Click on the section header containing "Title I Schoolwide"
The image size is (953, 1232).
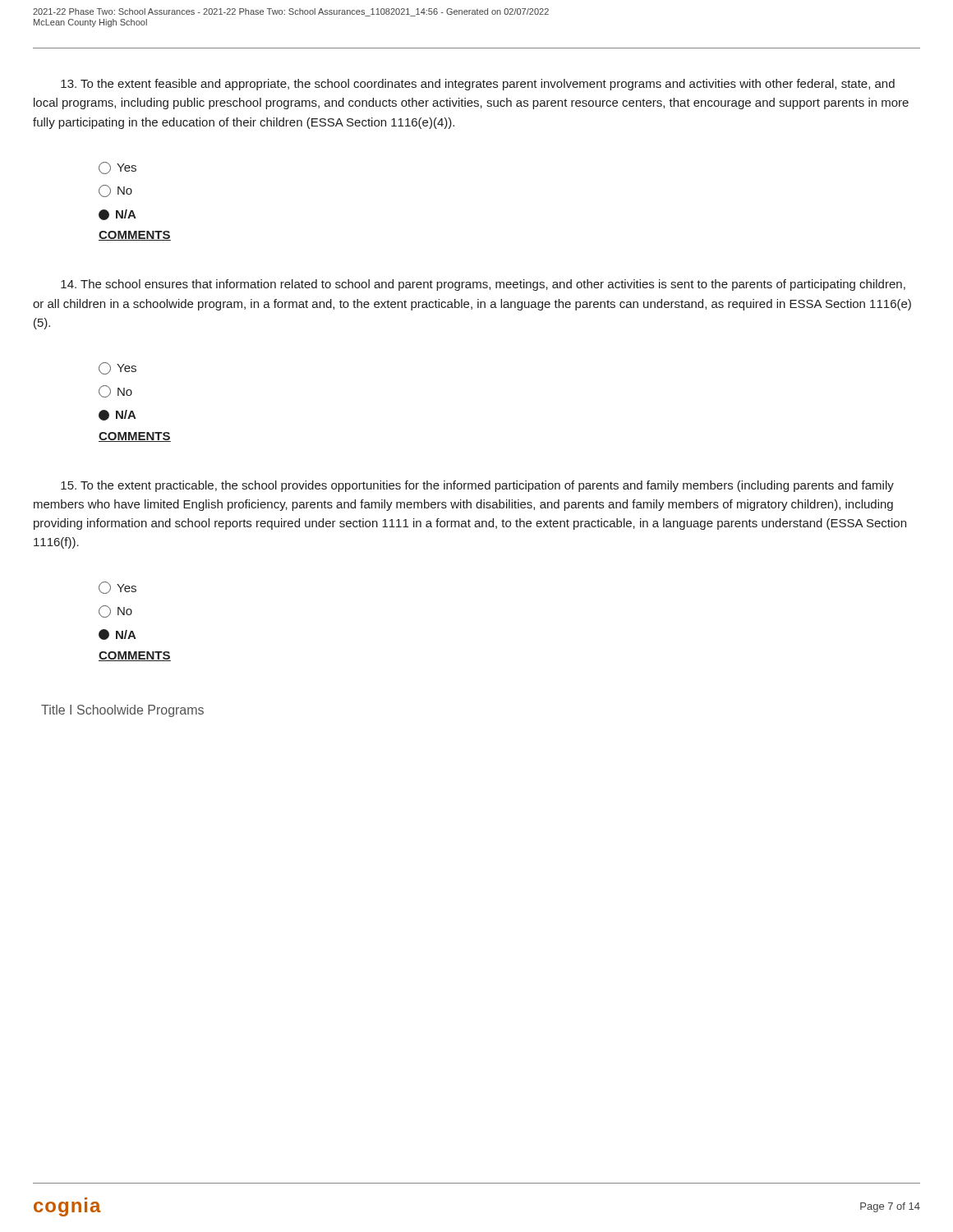123,710
